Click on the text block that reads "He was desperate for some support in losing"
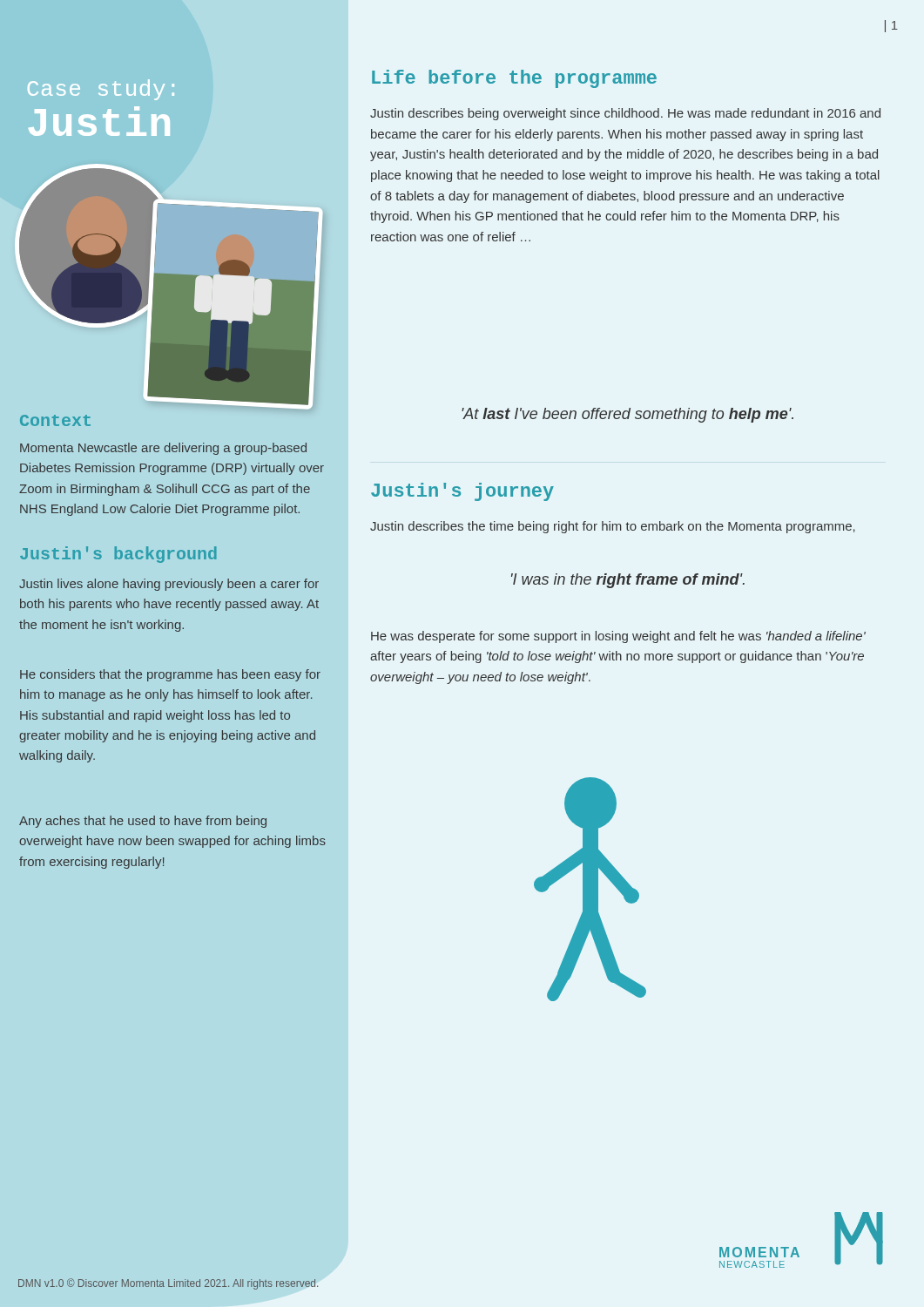924x1307 pixels. click(x=628, y=656)
